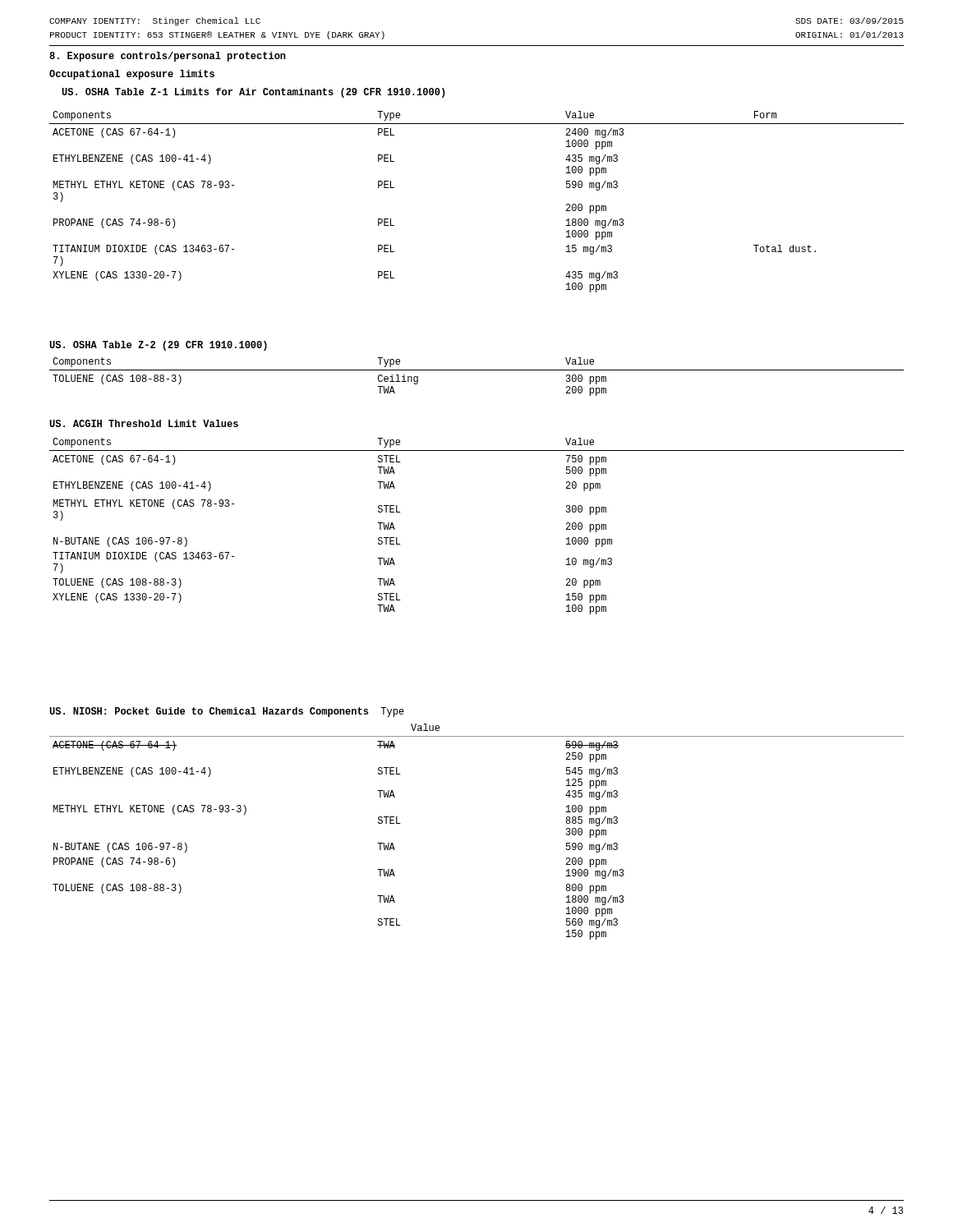
Task: Find the table that mentions "500 ppm"
Action: point(476,527)
